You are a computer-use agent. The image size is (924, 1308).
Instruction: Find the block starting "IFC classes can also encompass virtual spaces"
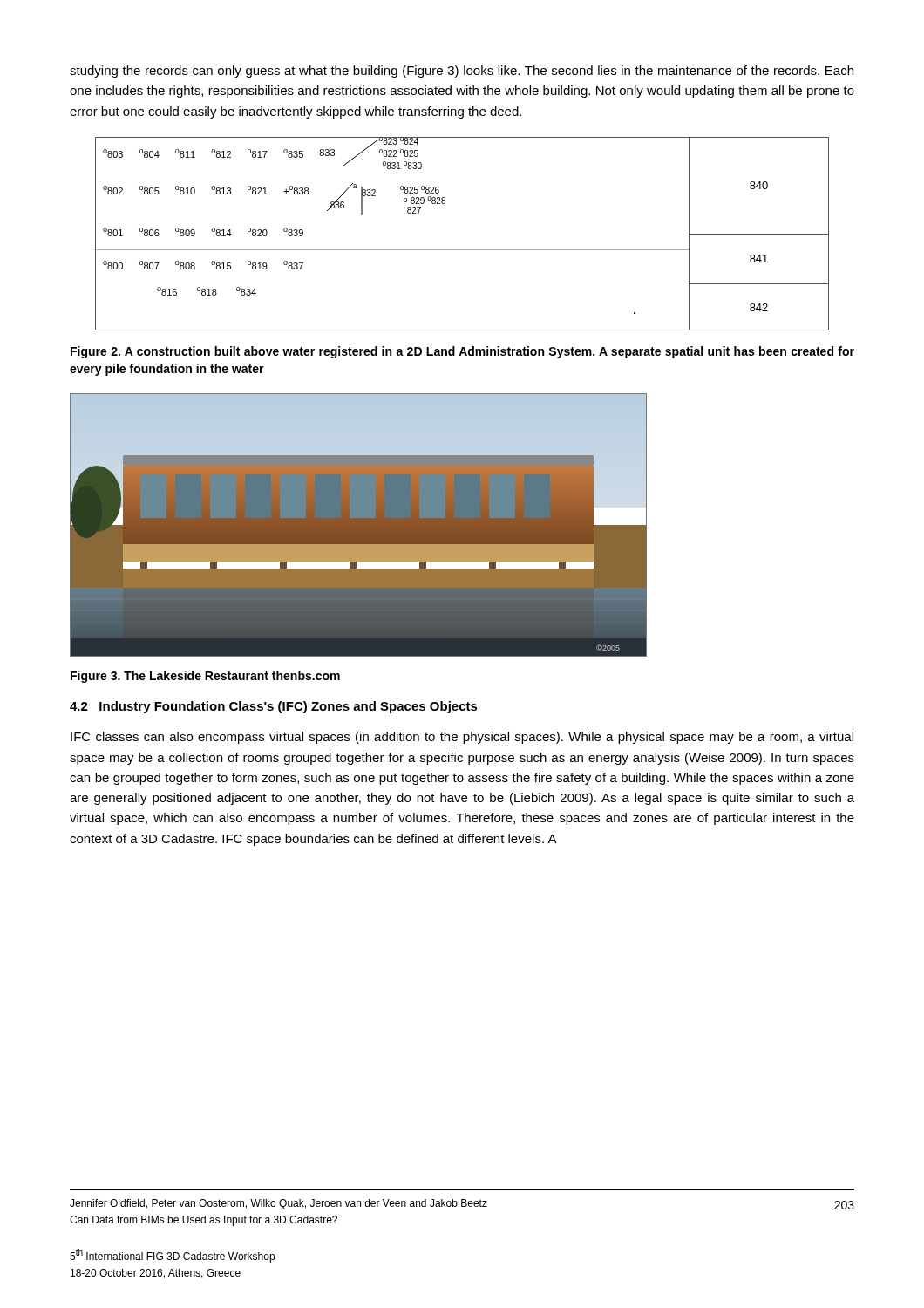(x=462, y=788)
